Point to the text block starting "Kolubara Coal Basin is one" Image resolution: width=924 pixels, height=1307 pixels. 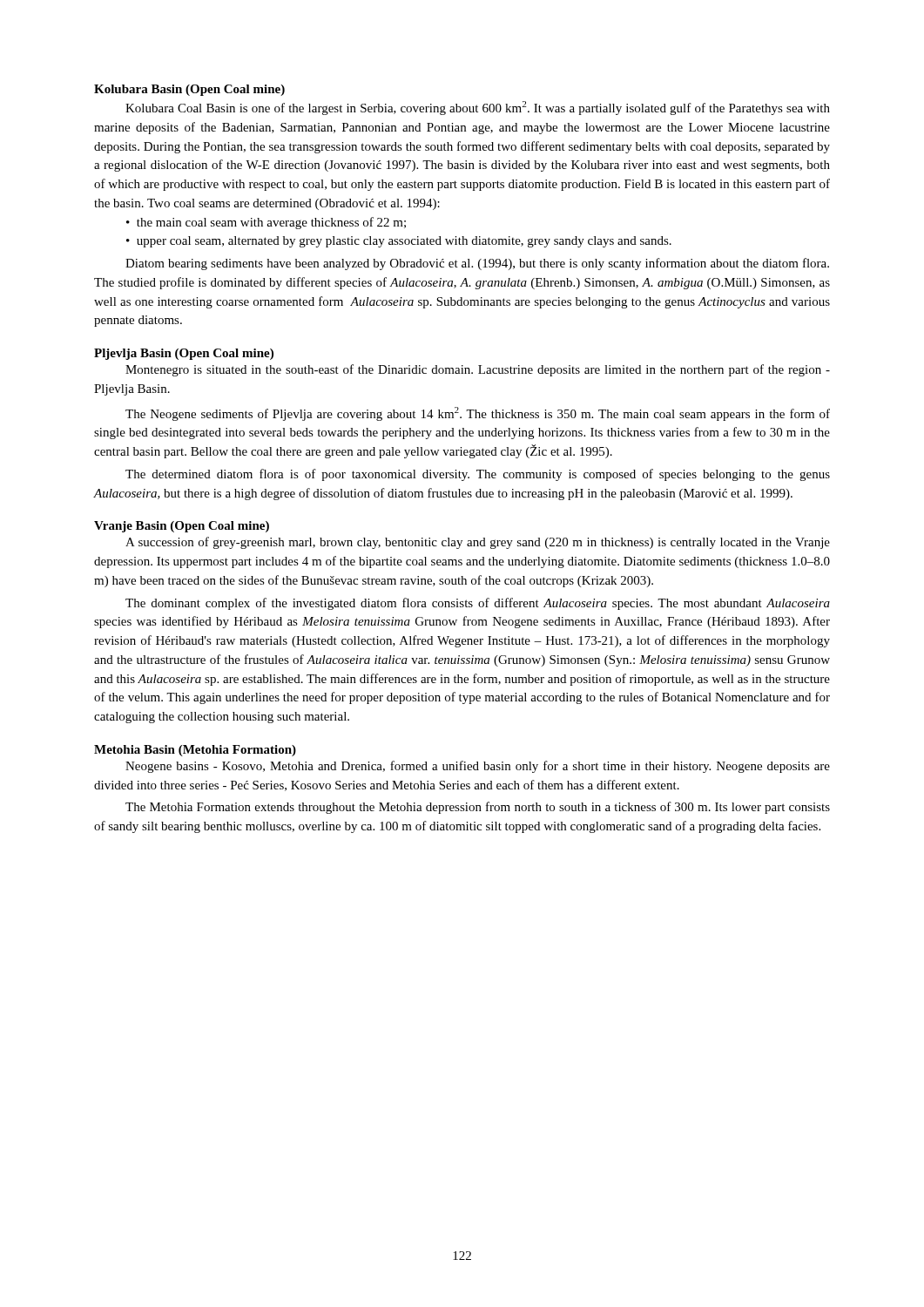[462, 154]
